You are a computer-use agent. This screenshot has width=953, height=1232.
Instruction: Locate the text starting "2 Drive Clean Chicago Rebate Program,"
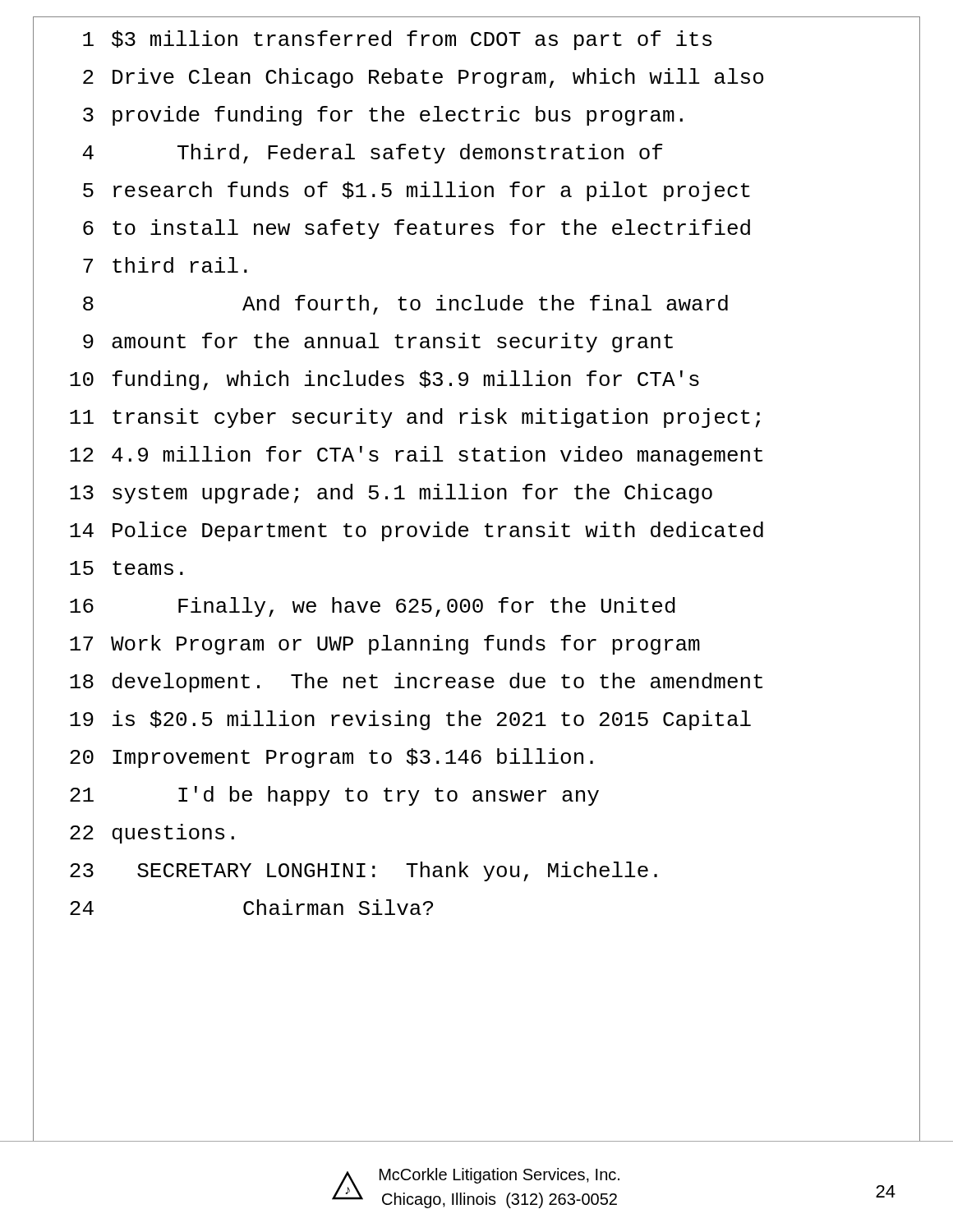click(x=476, y=78)
